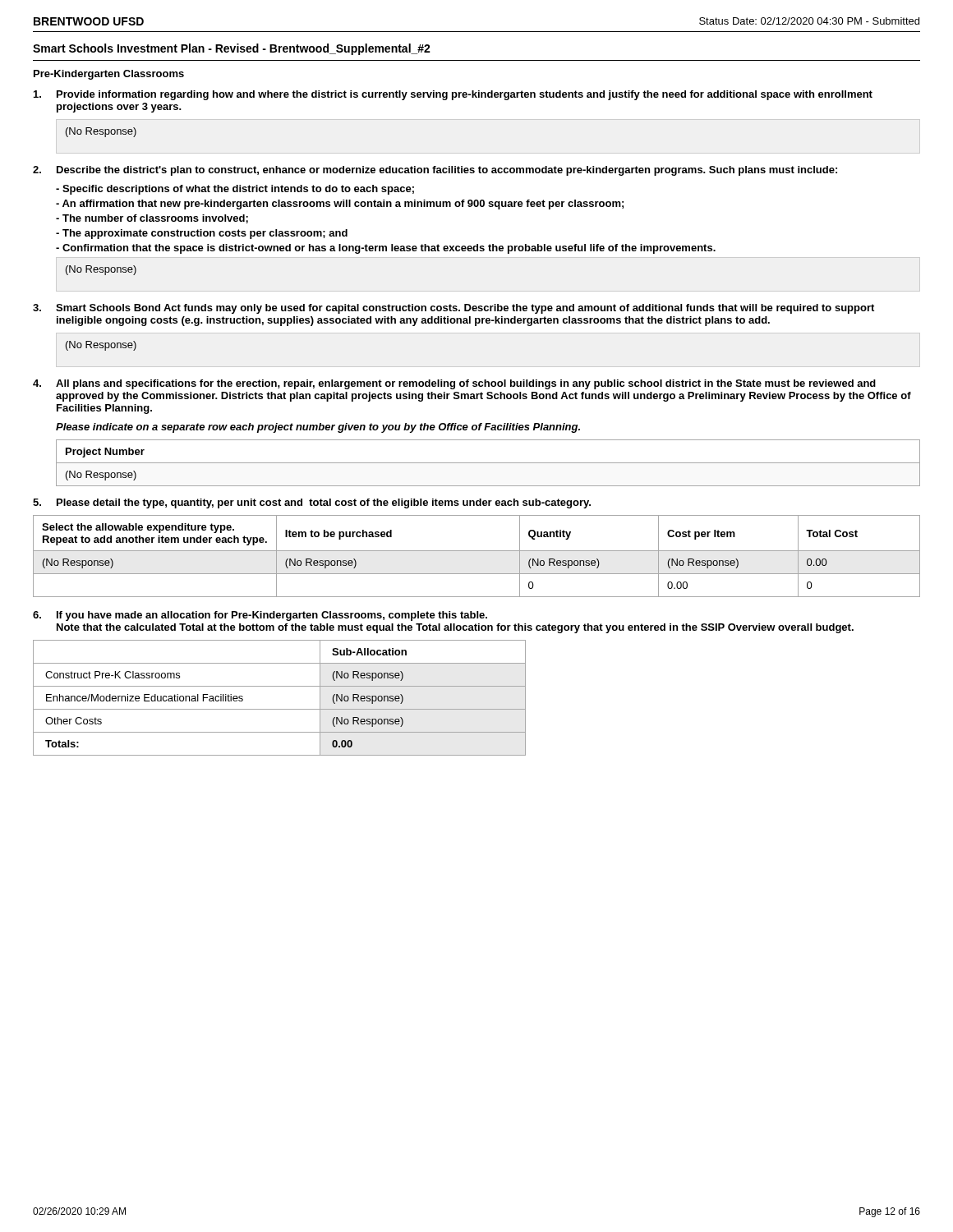
Task: Navigate to the text block starting "Please indicate on a separate row each"
Action: pyautogui.click(x=318, y=427)
